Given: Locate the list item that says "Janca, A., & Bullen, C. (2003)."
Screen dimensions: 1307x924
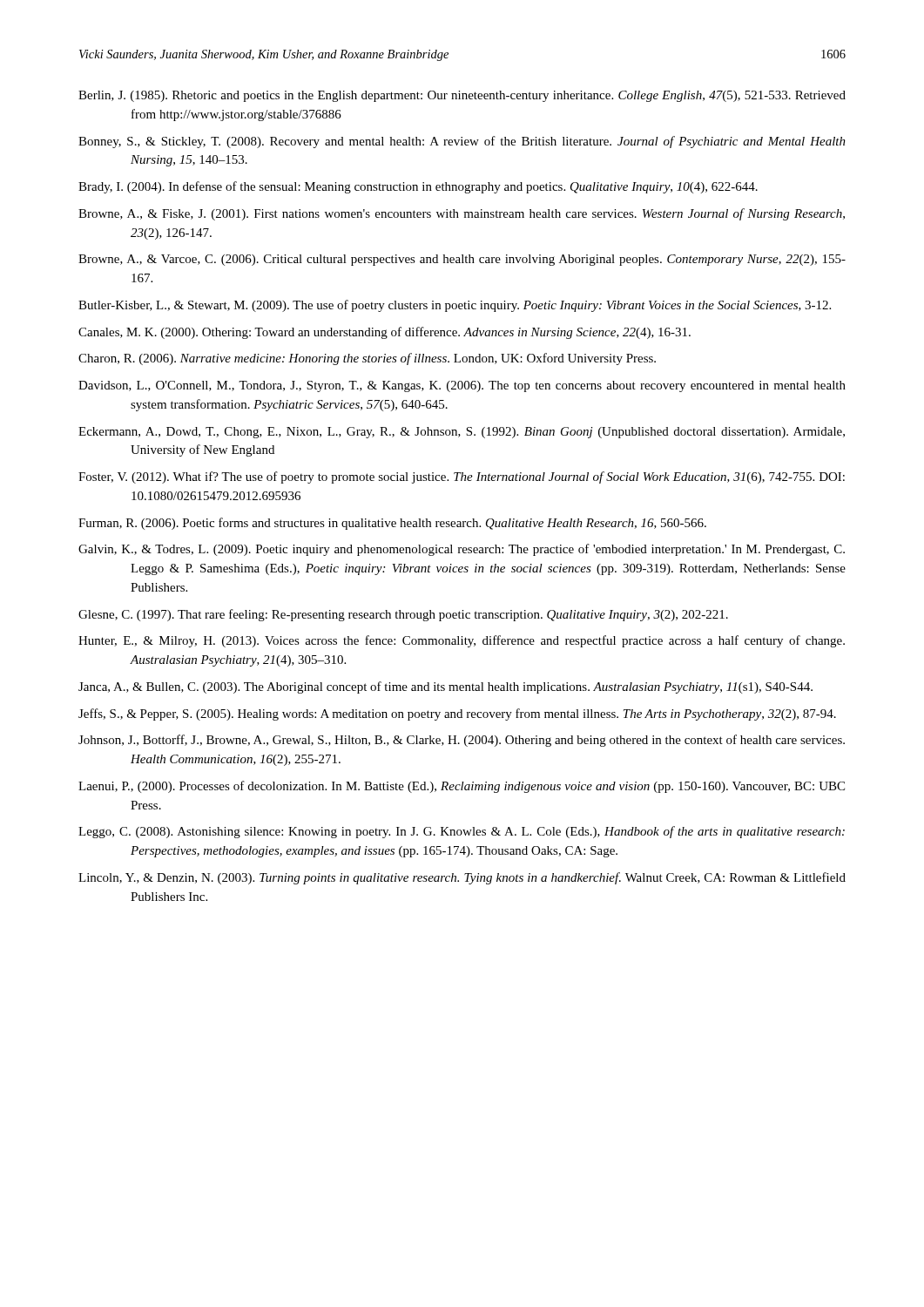Looking at the screenshot, I should (x=446, y=686).
